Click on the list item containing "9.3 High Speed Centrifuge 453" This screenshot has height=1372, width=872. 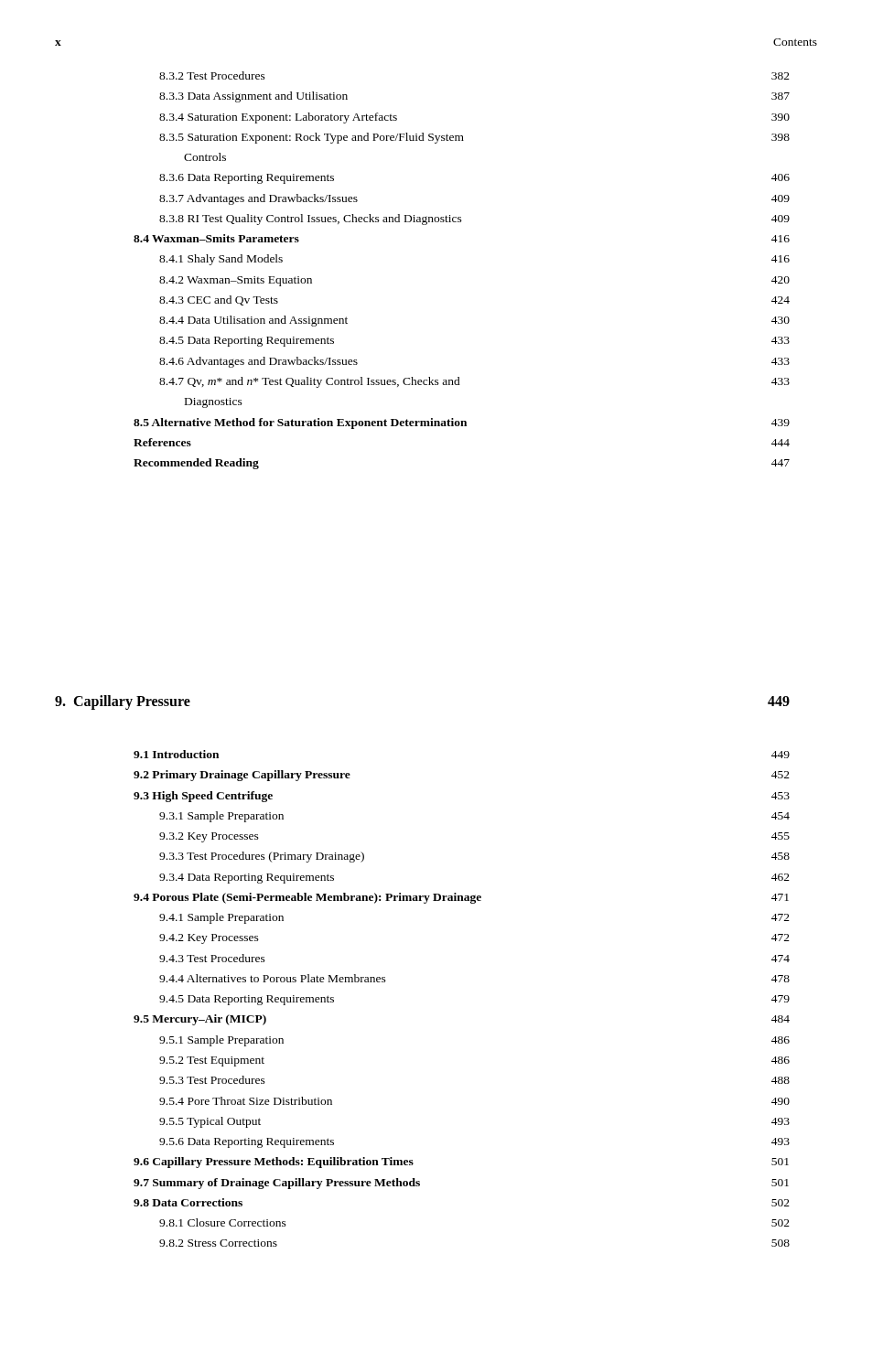[197, 796]
